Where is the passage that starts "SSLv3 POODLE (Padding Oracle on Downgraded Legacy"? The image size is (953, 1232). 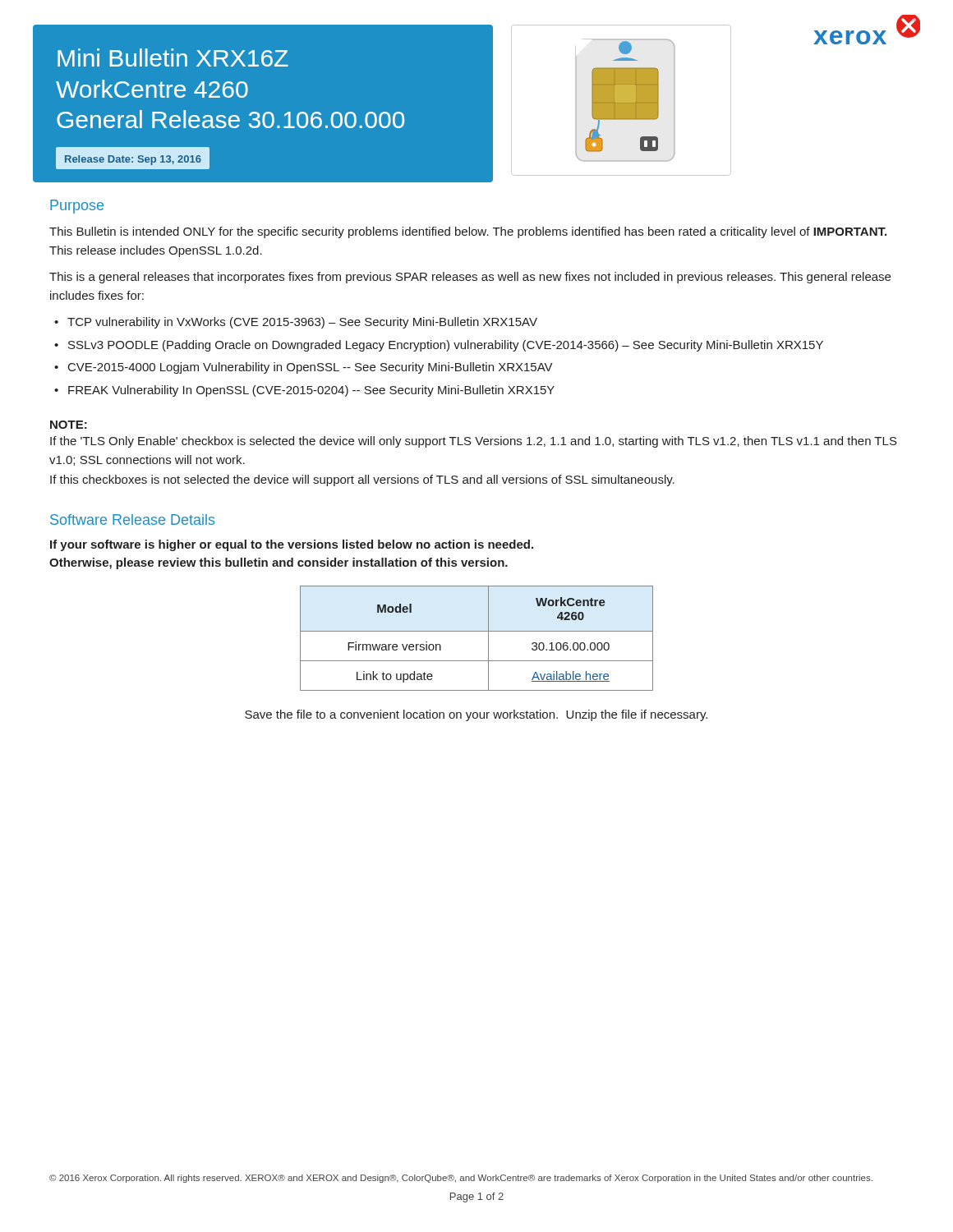(445, 344)
